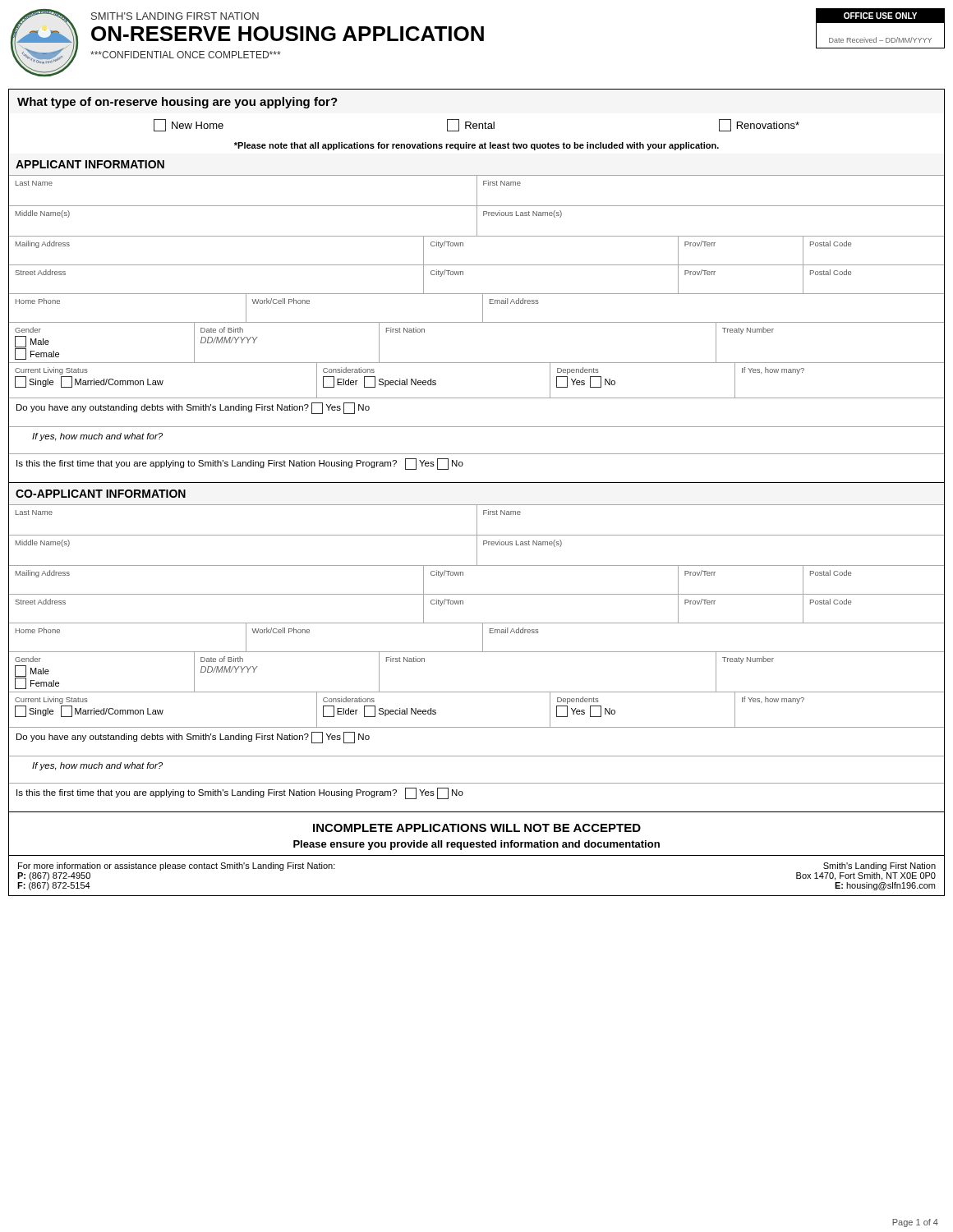Select the passage starting "For more information"
Image resolution: width=953 pixels, height=1232 pixels.
176,876
